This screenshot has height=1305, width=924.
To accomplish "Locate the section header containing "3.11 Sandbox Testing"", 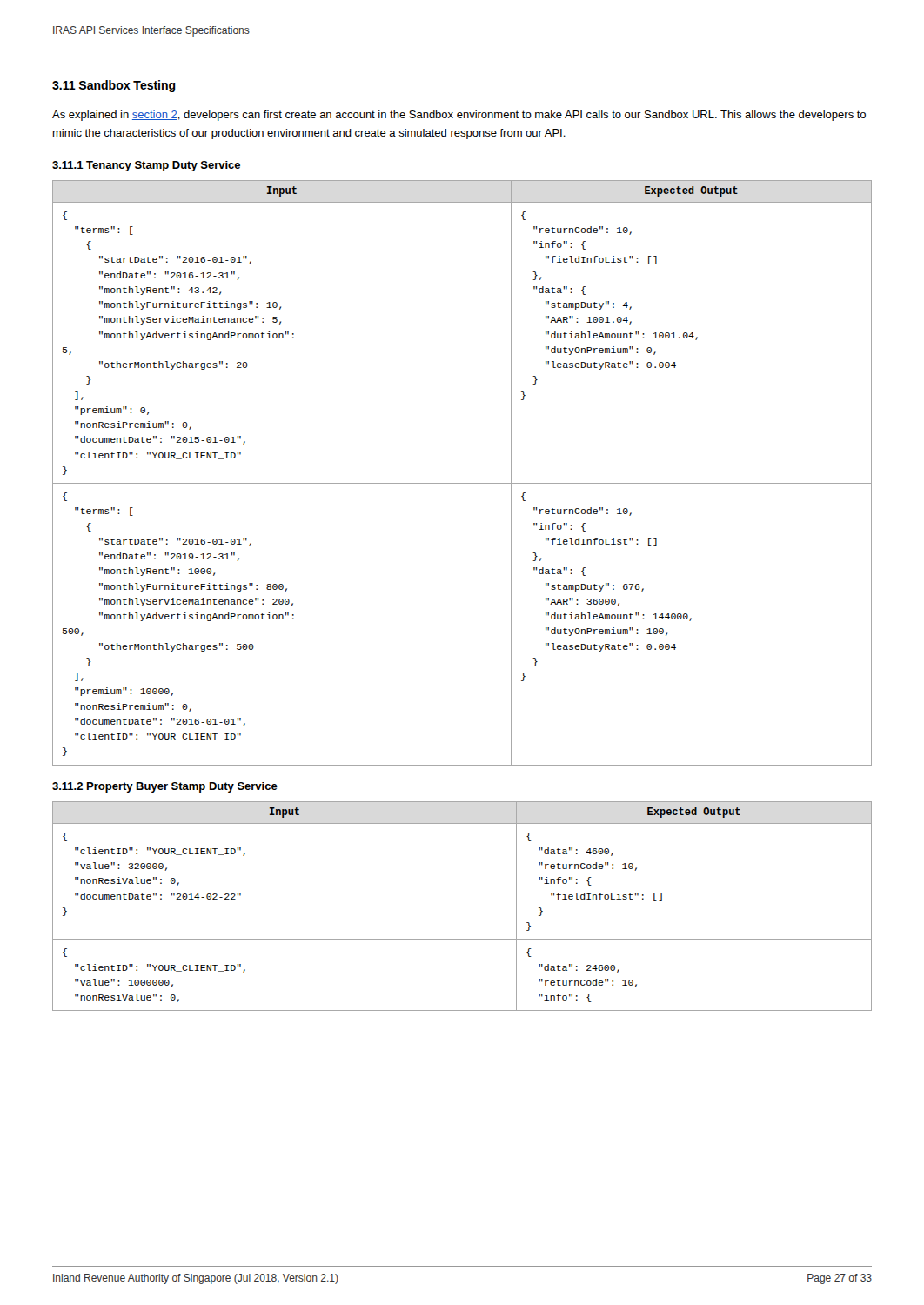I will coord(114,85).
